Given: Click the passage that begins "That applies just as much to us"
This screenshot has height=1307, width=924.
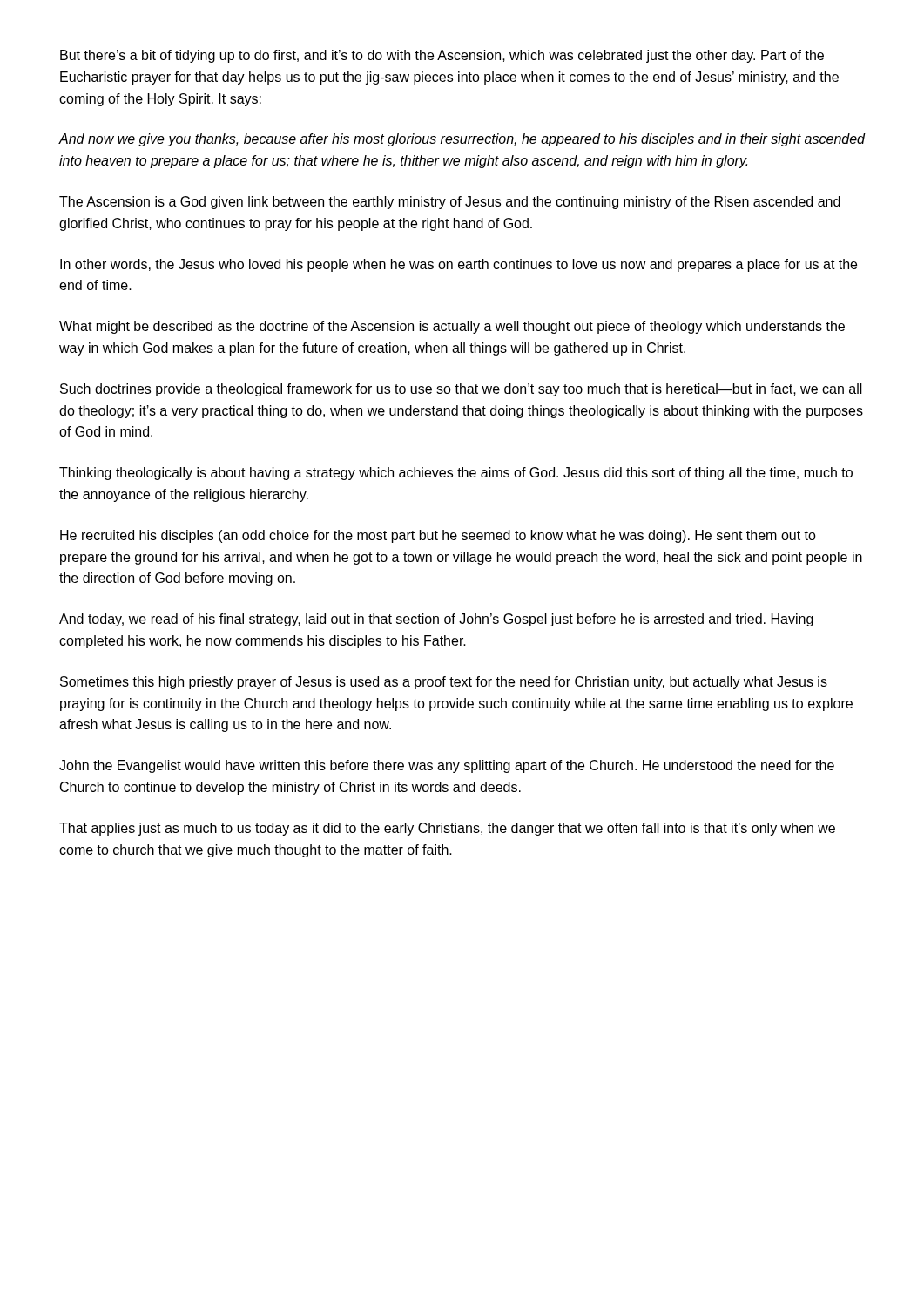Looking at the screenshot, I should 448,839.
